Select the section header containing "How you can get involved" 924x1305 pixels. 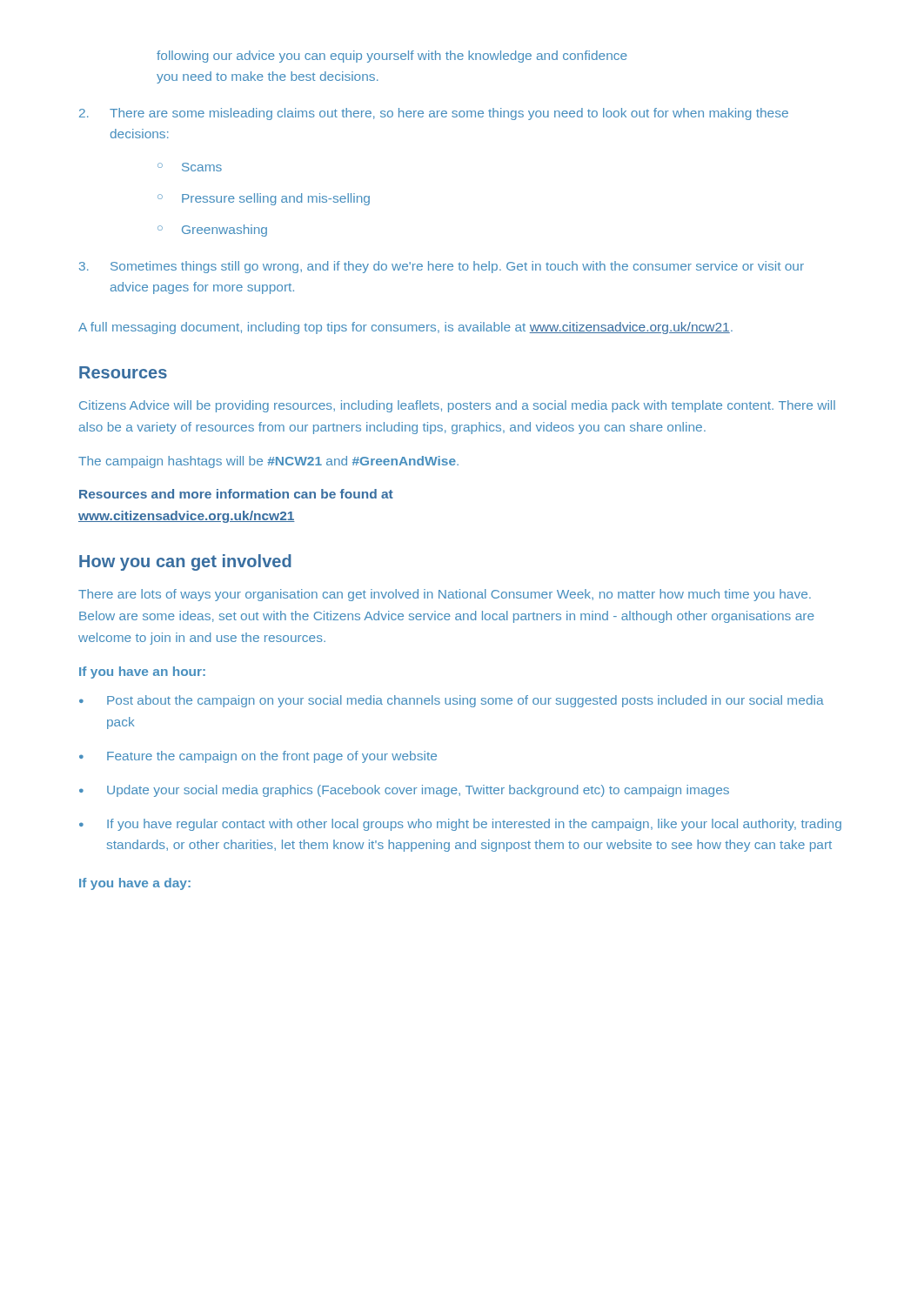(x=185, y=561)
